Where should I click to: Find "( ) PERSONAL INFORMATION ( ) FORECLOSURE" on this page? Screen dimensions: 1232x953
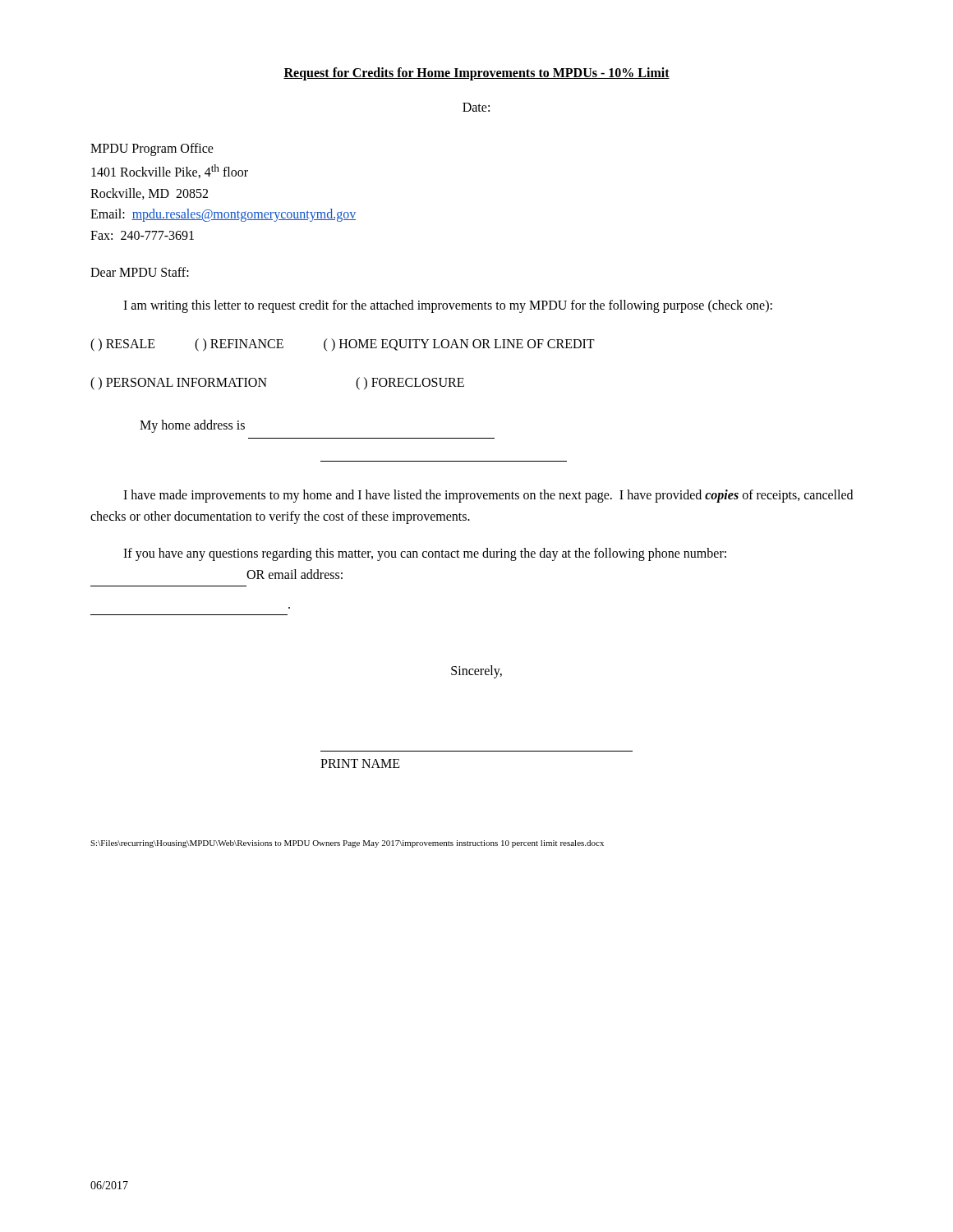pos(277,383)
